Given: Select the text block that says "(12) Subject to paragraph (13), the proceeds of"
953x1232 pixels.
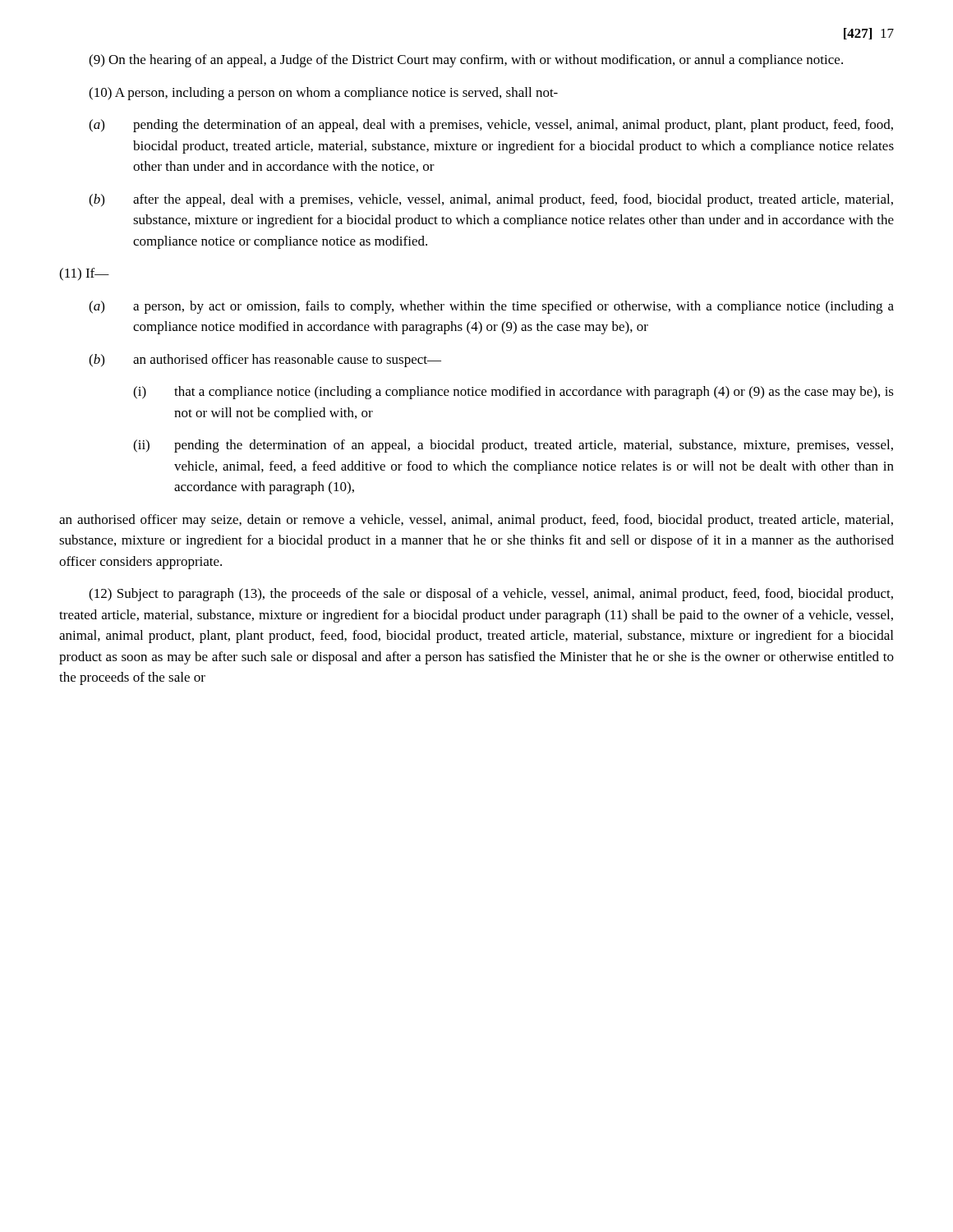Looking at the screenshot, I should (476, 635).
